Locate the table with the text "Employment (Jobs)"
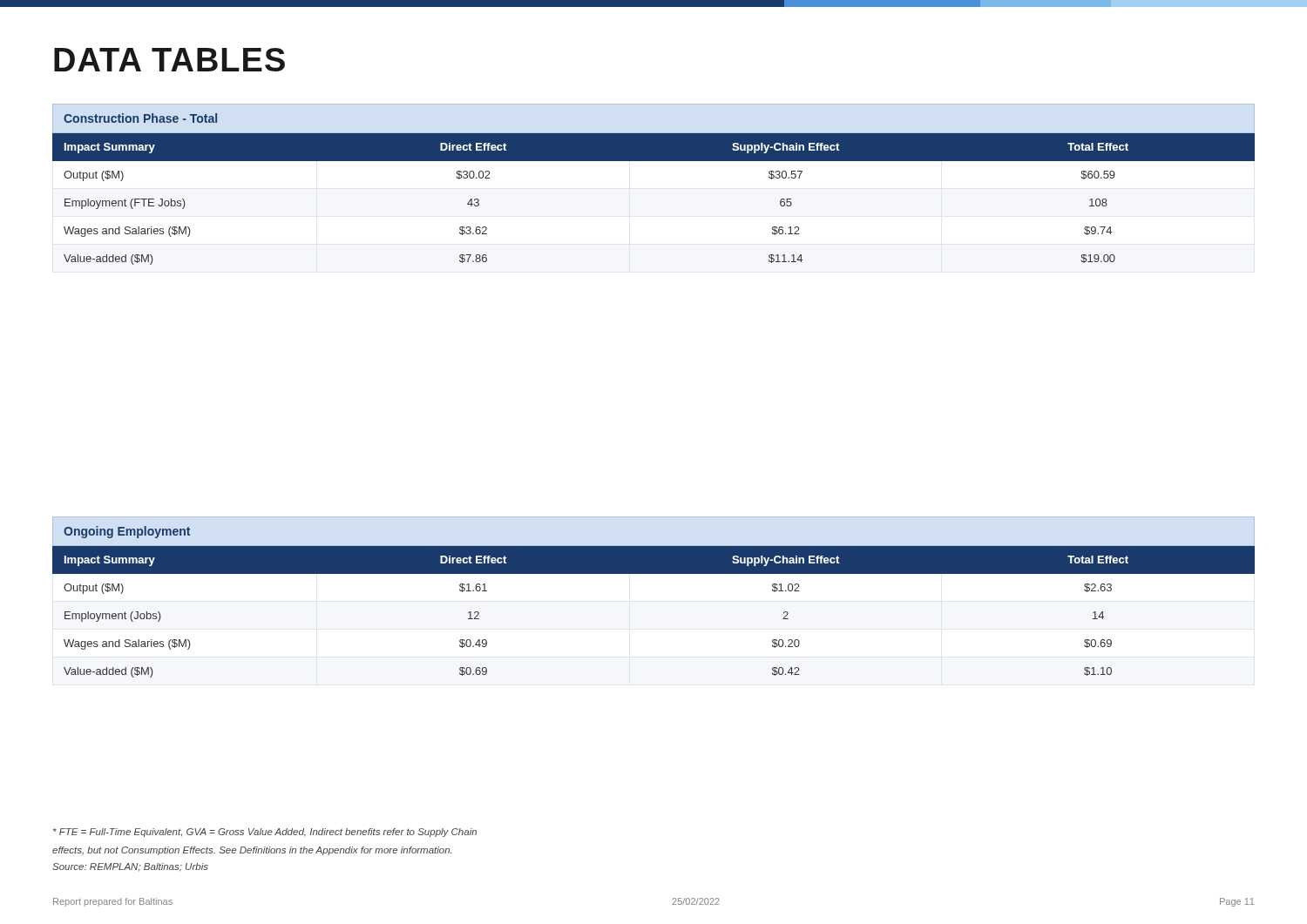Viewport: 1307px width, 924px height. (x=654, y=601)
